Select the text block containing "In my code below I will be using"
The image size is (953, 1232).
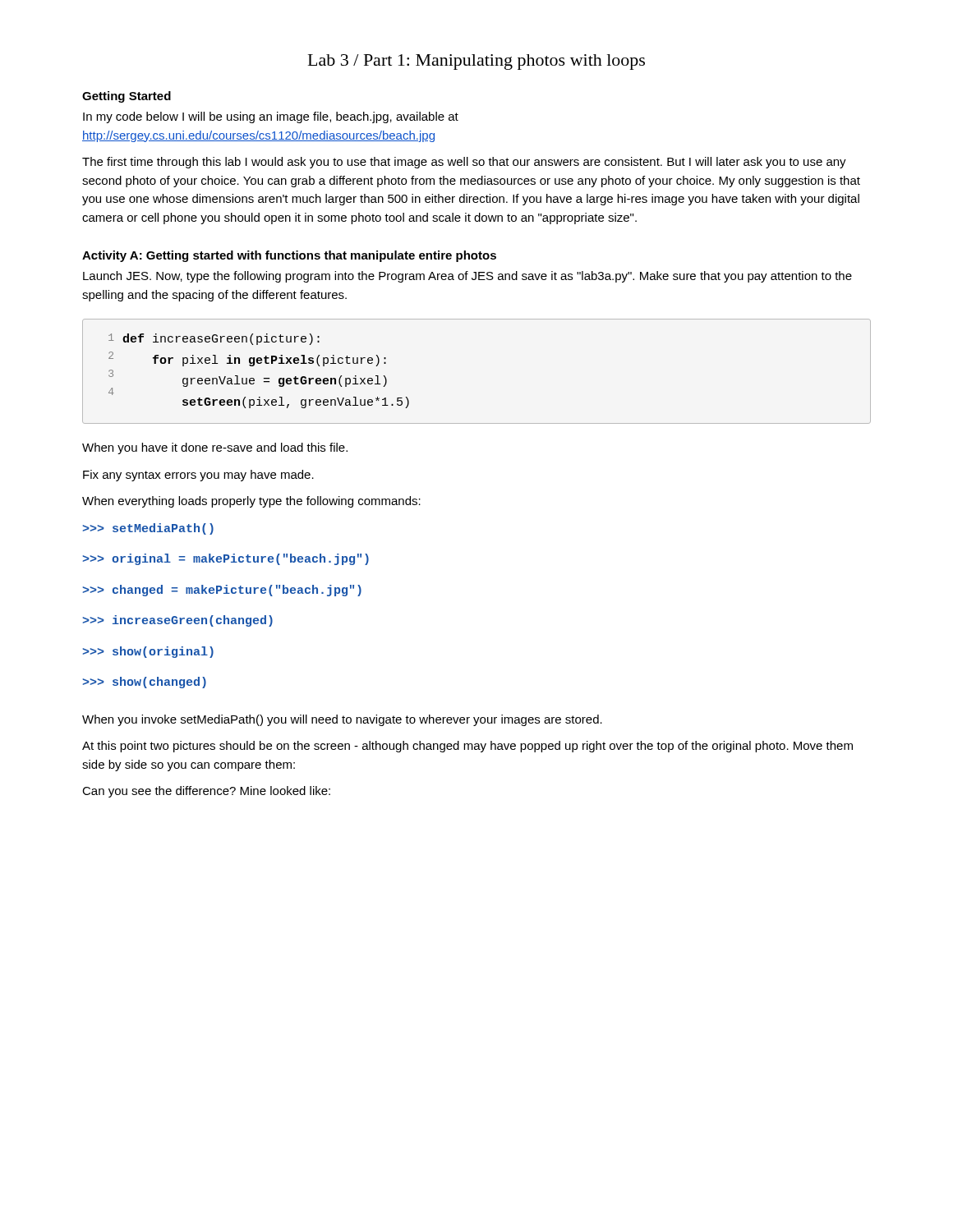270,125
